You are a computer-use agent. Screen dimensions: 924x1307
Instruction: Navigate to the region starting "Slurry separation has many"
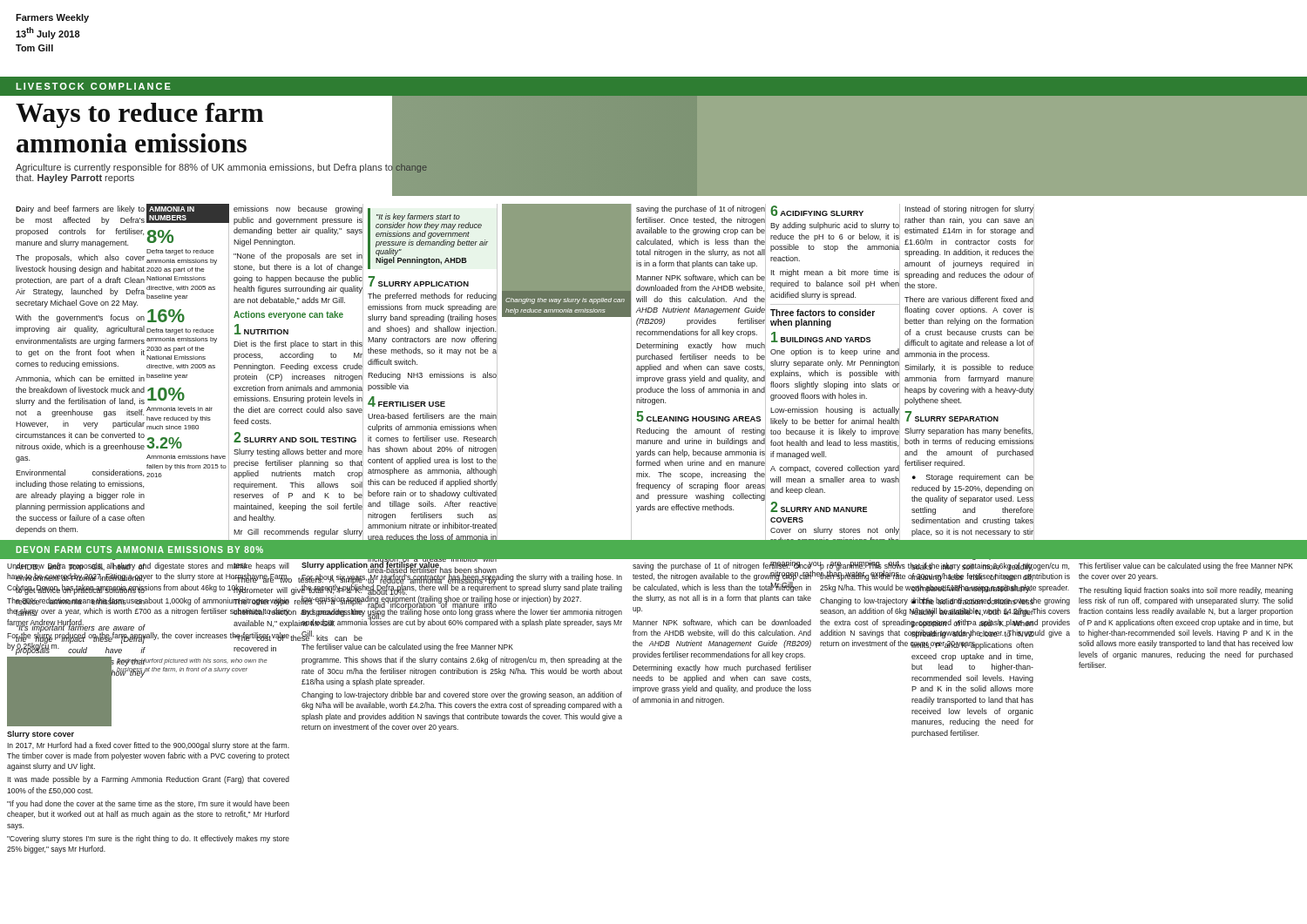click(969, 447)
